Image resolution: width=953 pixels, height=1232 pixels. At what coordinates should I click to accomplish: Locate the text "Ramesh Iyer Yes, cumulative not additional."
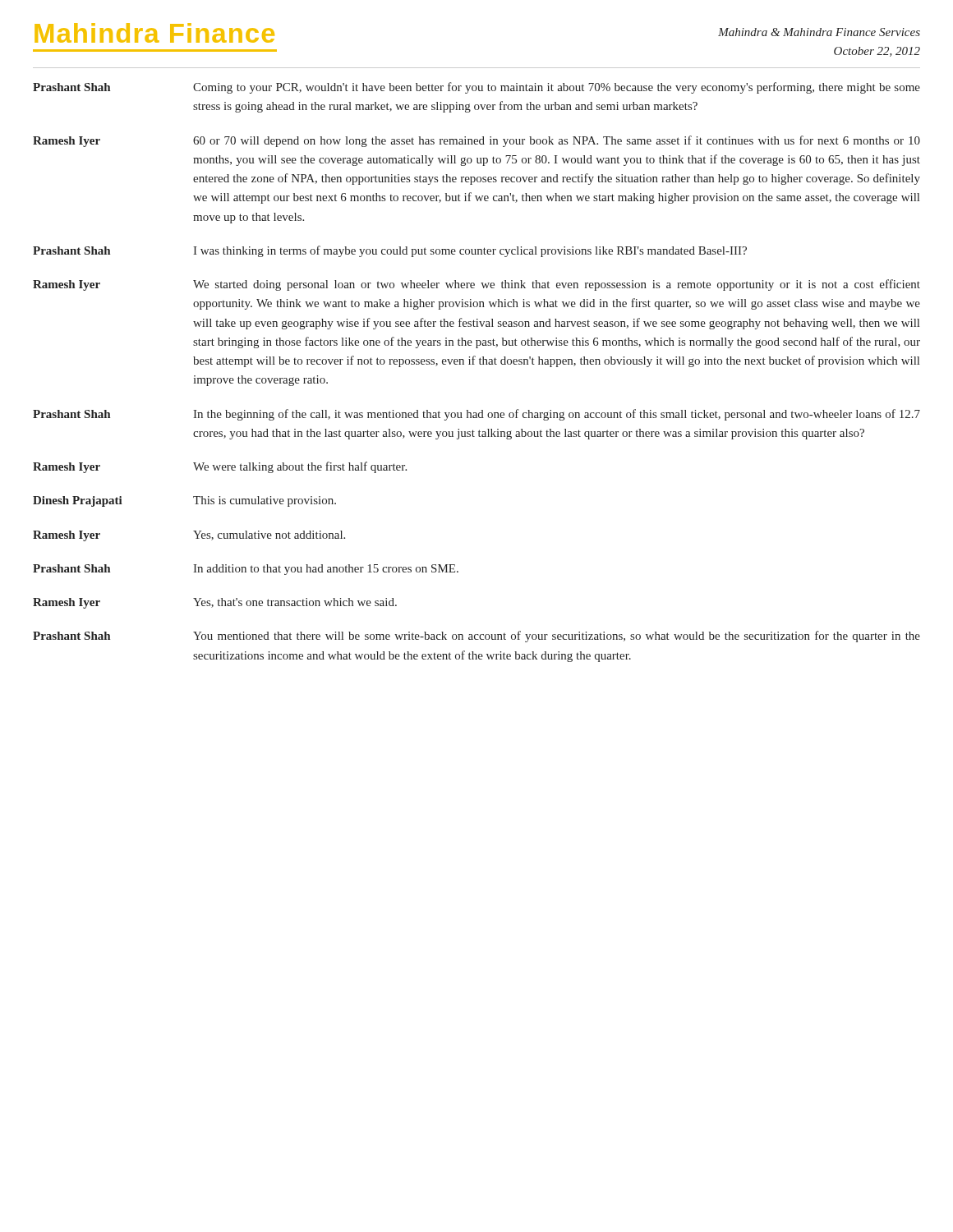[x=66, y=536]
